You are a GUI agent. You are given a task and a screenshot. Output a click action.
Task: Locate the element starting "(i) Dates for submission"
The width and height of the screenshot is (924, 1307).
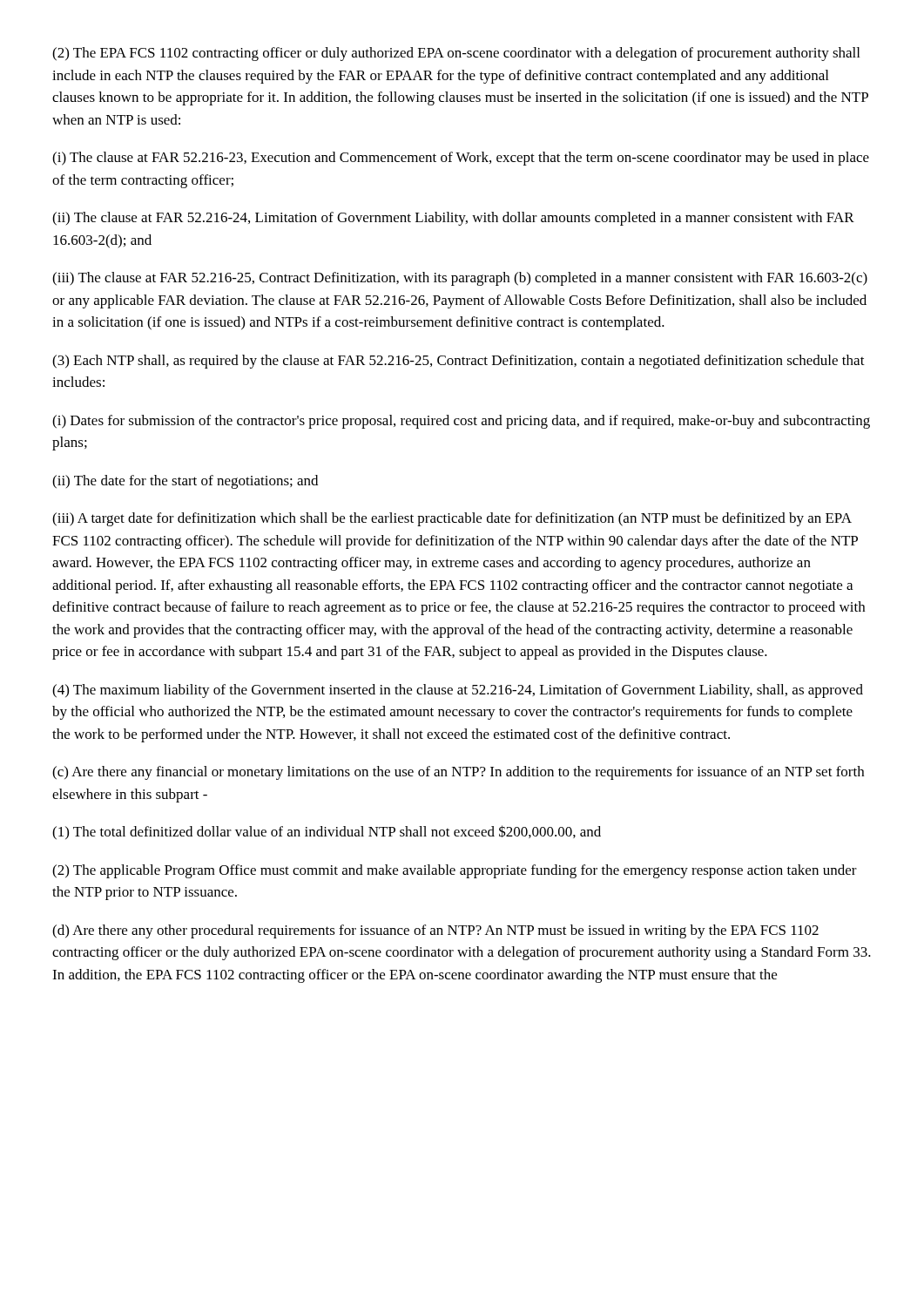461,431
